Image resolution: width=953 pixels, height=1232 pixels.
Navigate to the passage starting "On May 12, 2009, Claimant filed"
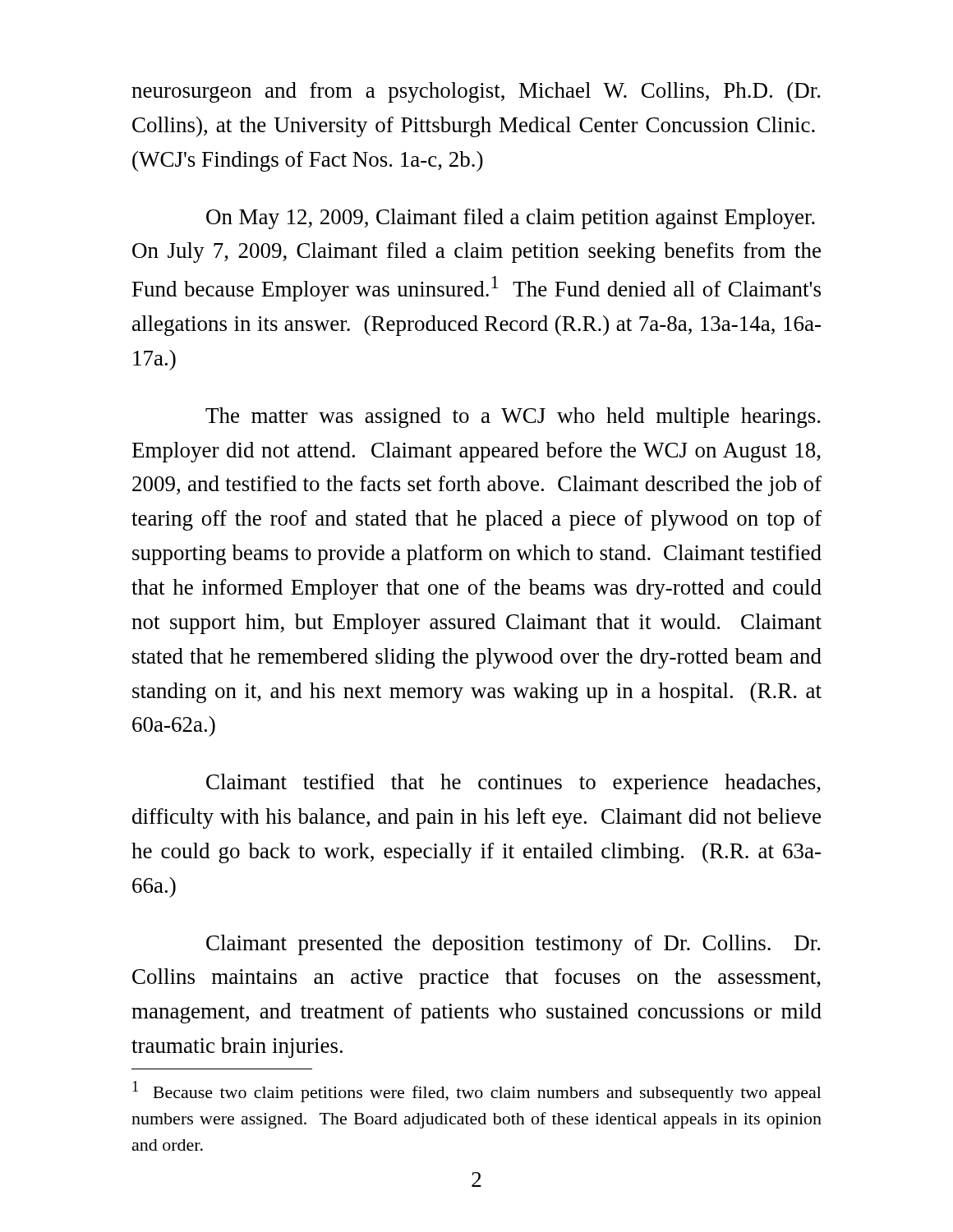[476, 287]
